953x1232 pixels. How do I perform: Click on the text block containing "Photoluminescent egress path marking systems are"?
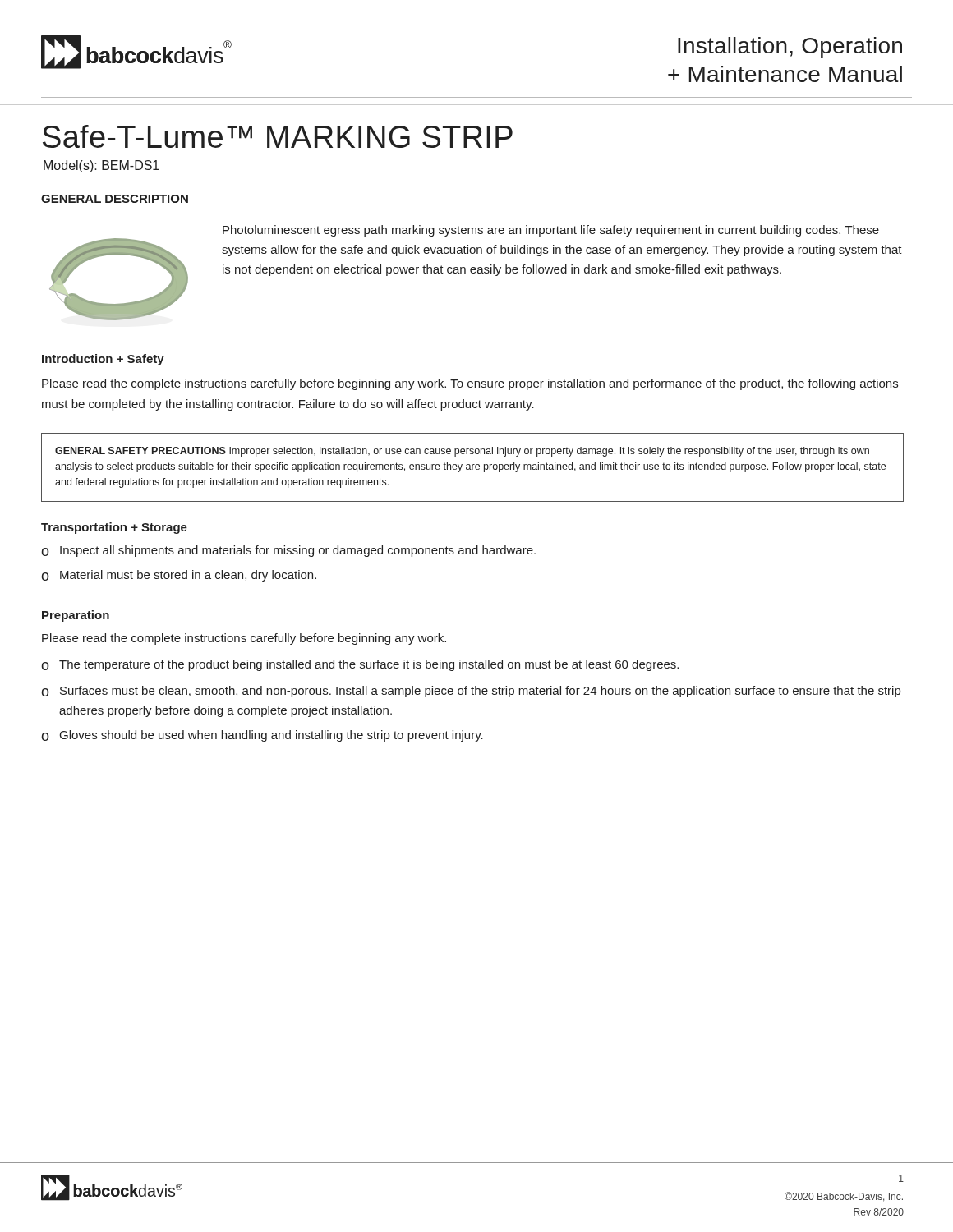pyautogui.click(x=562, y=249)
